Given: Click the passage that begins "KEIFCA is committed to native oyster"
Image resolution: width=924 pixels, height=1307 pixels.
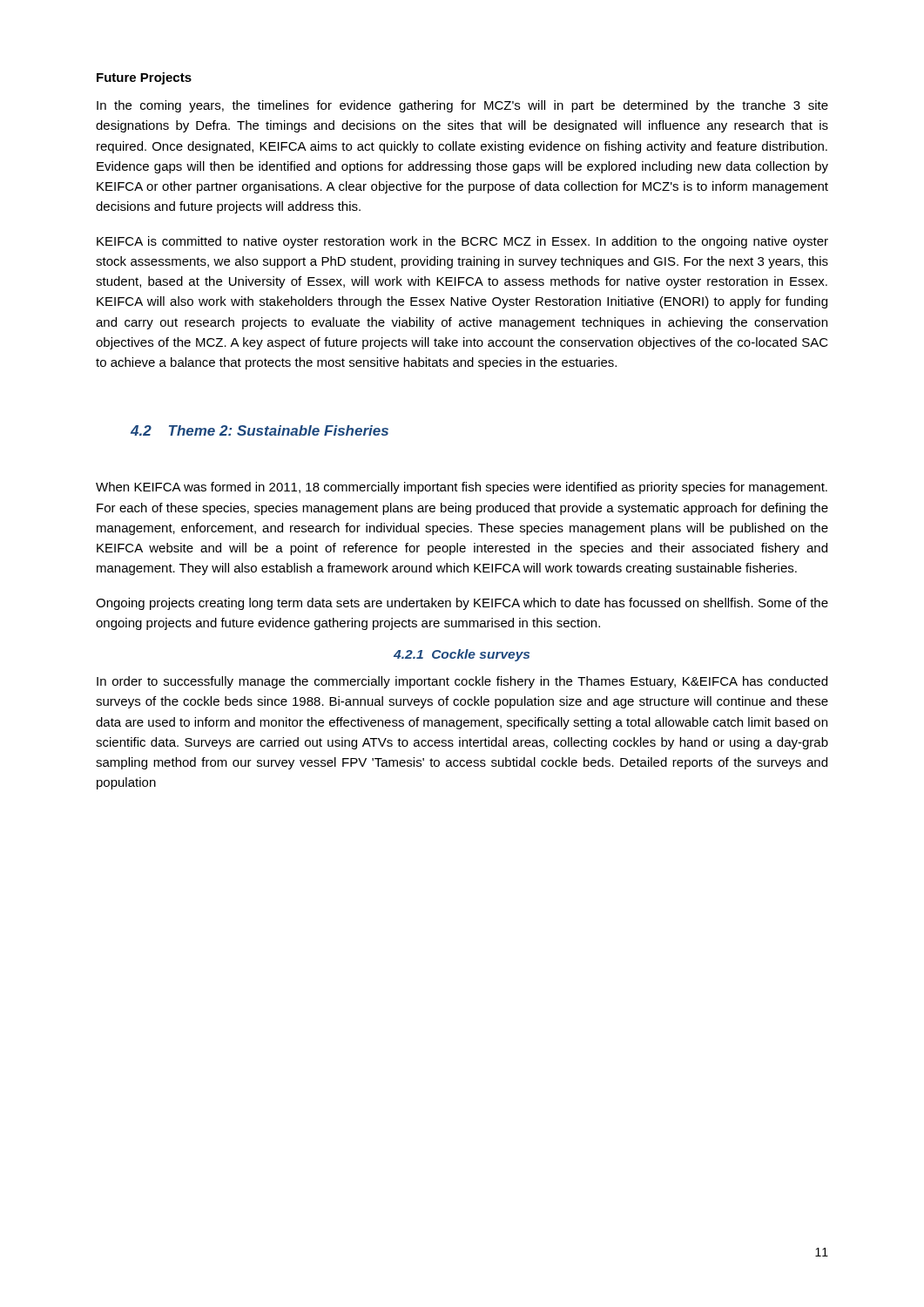Looking at the screenshot, I should (462, 301).
